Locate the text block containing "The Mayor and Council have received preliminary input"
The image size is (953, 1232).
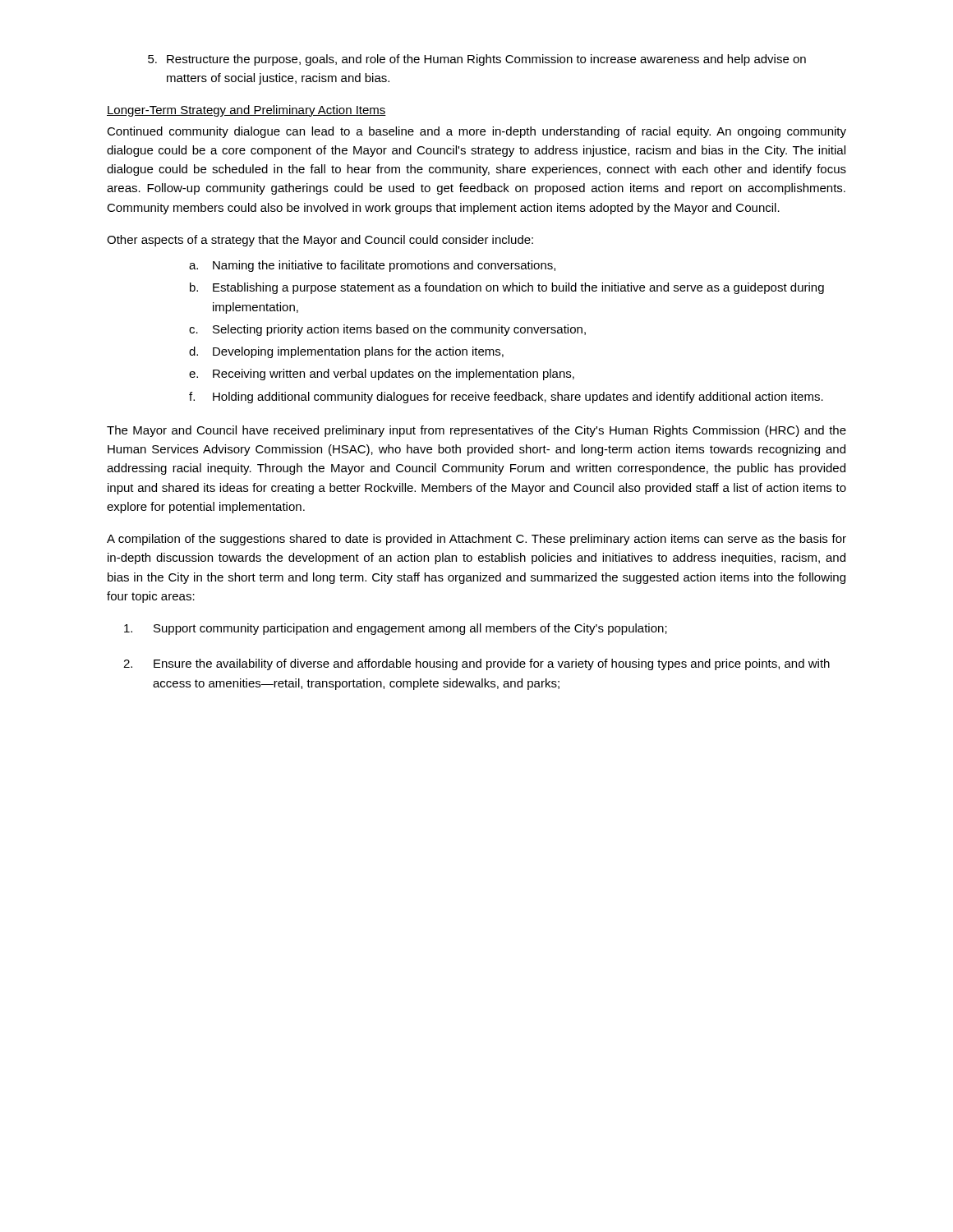476,468
